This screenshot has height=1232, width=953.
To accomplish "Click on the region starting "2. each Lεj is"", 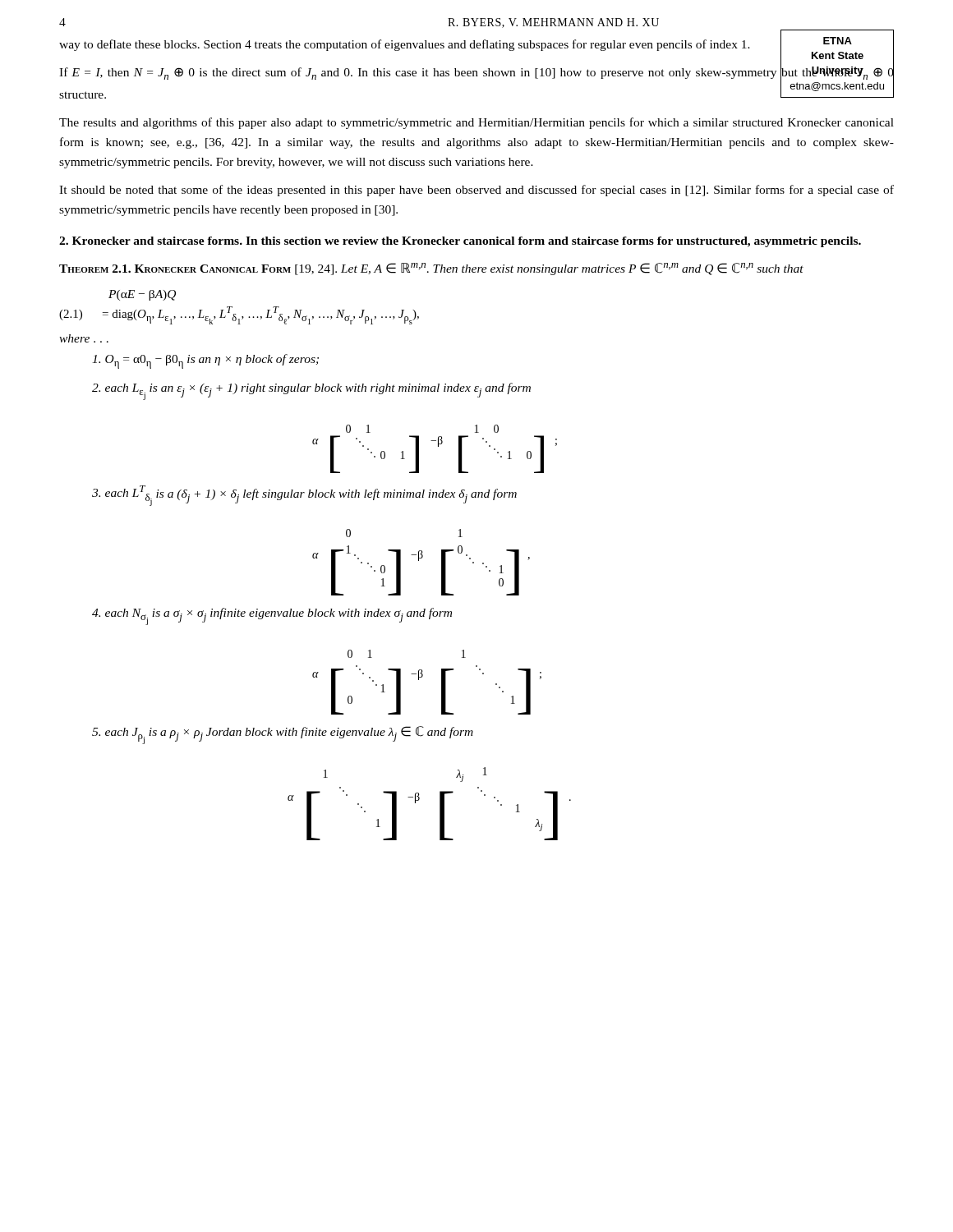I will pos(312,390).
